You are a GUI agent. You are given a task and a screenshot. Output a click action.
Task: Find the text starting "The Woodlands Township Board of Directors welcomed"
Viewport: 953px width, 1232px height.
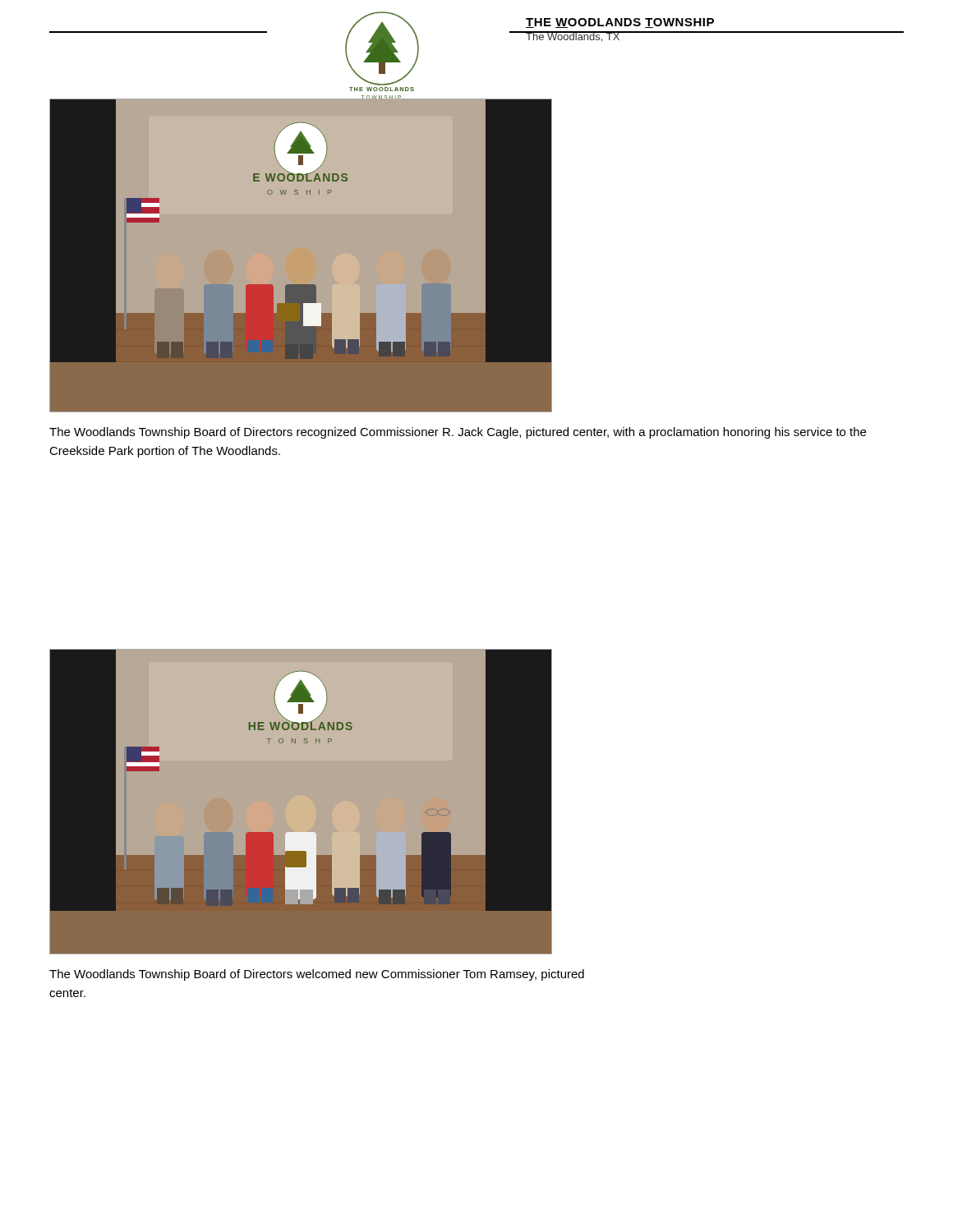pyautogui.click(x=337, y=984)
